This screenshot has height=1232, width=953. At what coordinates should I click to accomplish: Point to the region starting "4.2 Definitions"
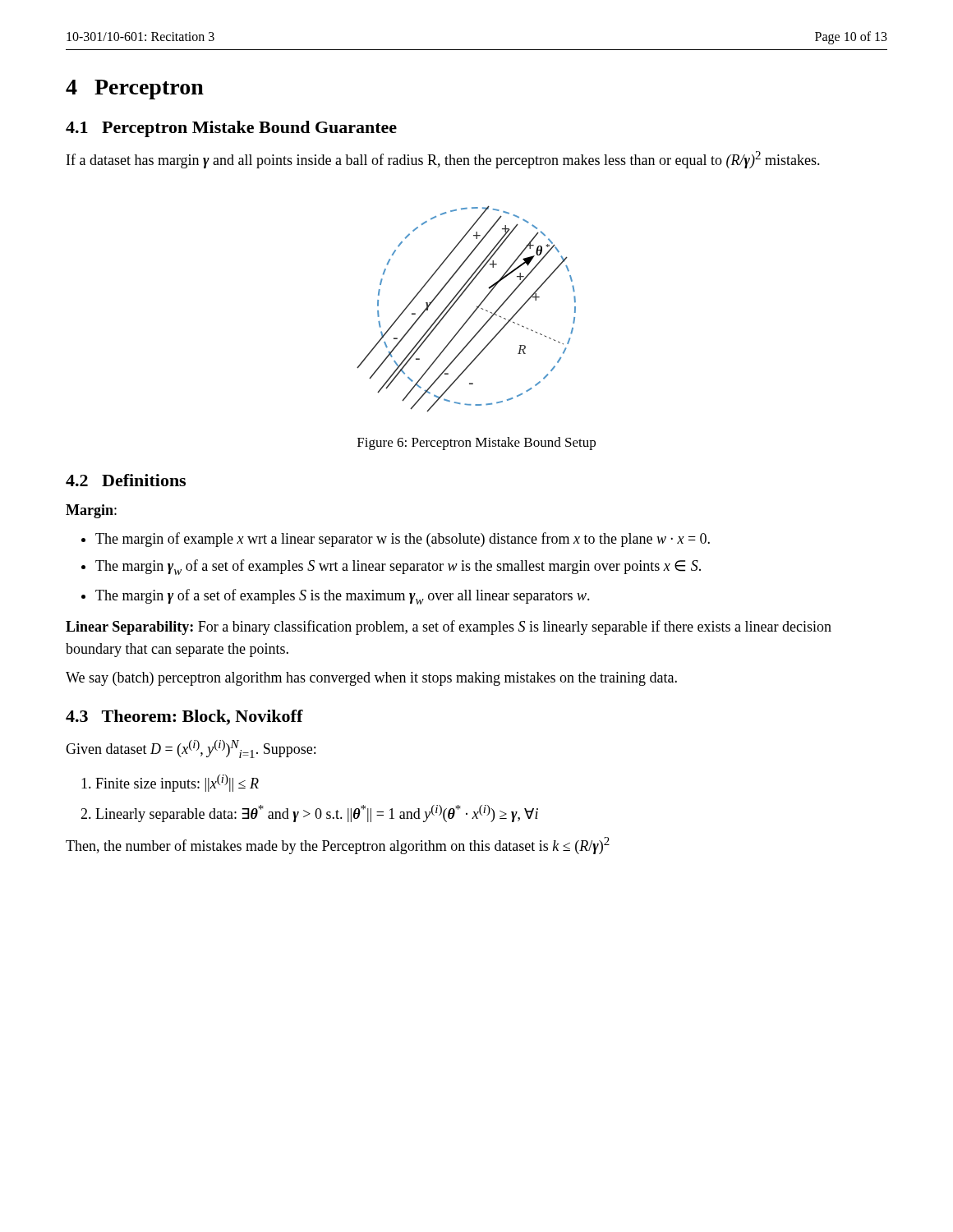(x=126, y=480)
